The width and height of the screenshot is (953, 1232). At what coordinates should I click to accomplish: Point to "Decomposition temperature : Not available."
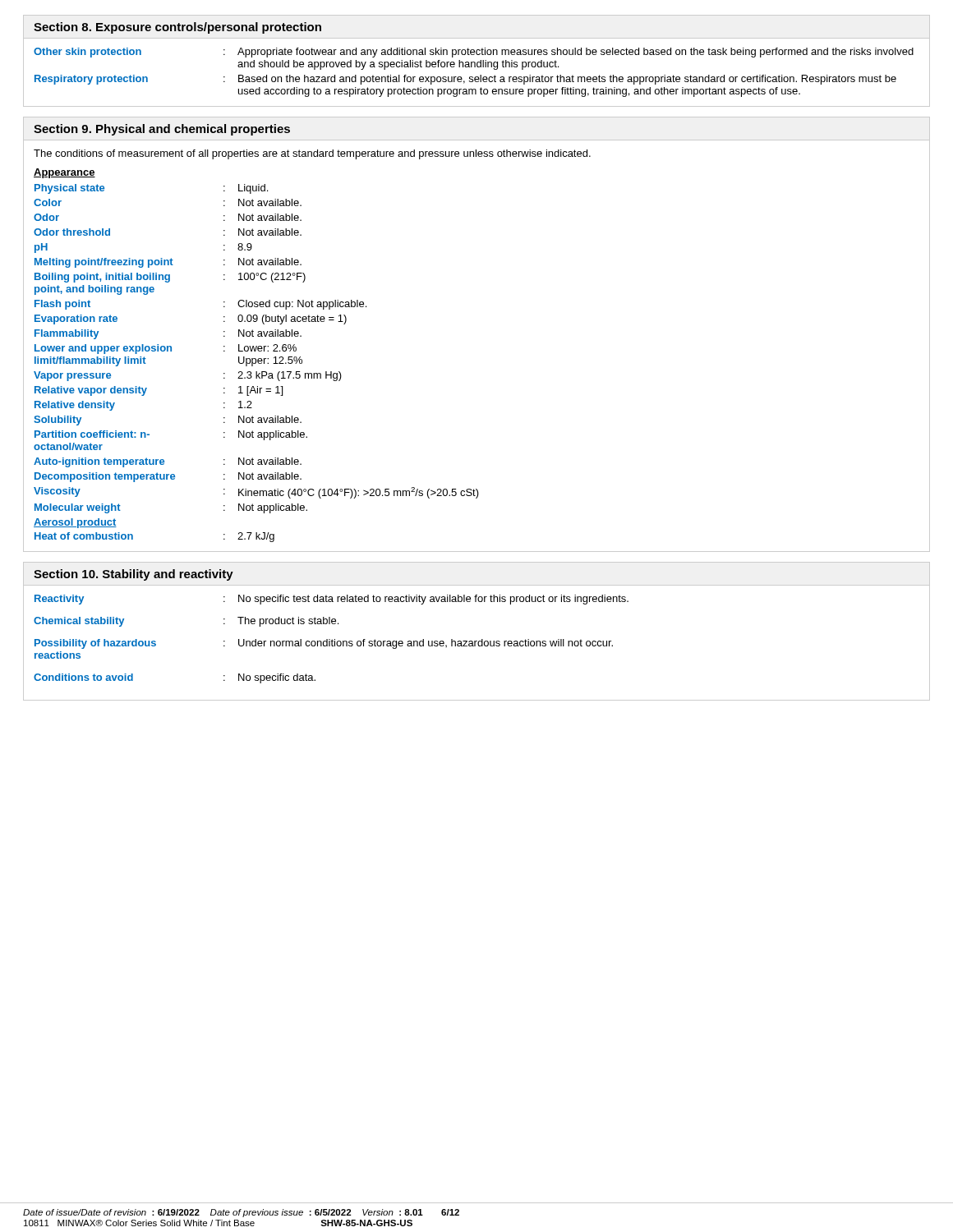click(x=168, y=477)
